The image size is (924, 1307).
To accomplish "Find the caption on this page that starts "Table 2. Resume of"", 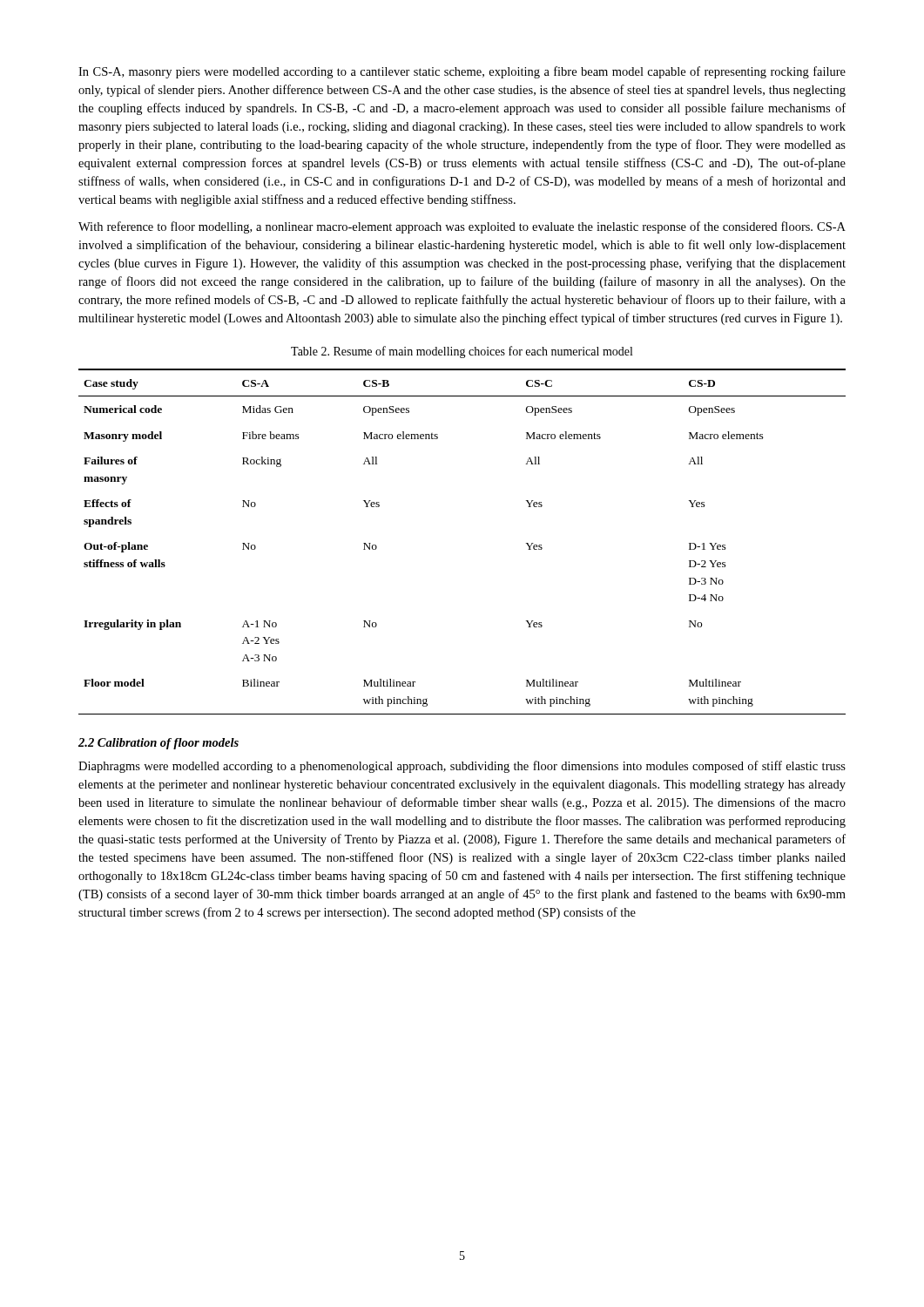I will (x=462, y=352).
